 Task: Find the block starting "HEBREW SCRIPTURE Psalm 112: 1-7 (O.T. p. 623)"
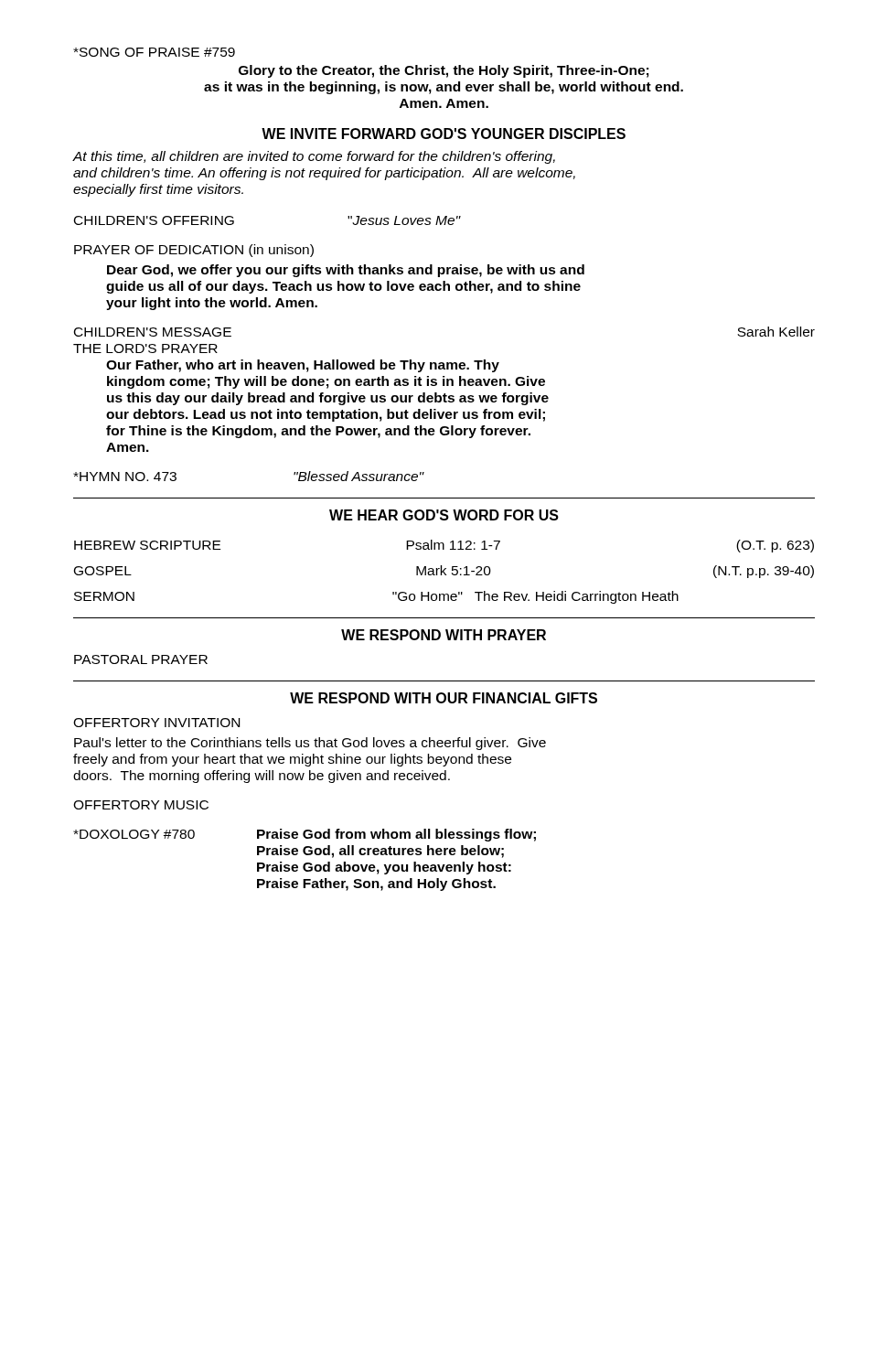[x=444, y=545]
